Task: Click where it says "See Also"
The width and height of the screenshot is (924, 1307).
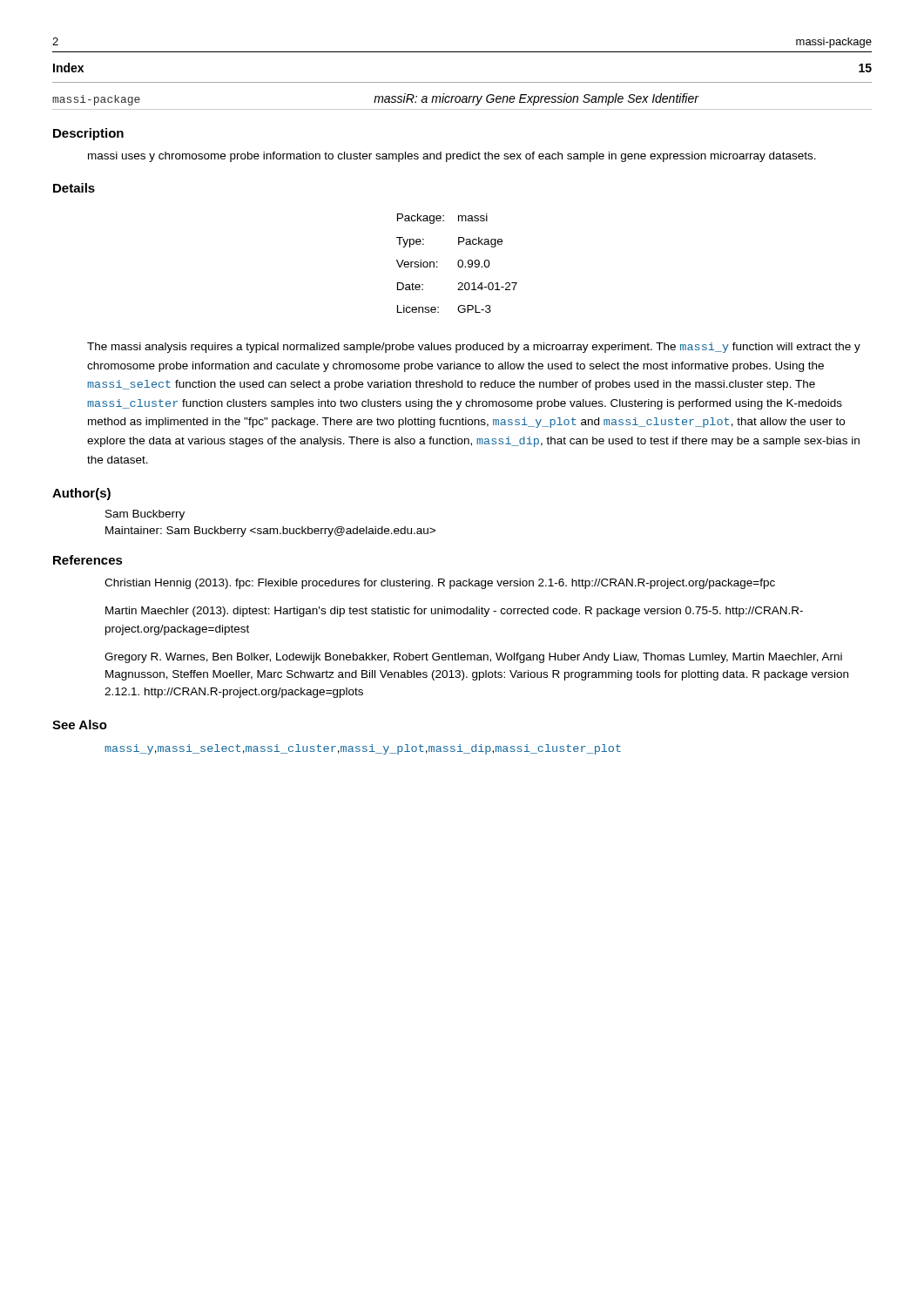Action: pos(80,724)
